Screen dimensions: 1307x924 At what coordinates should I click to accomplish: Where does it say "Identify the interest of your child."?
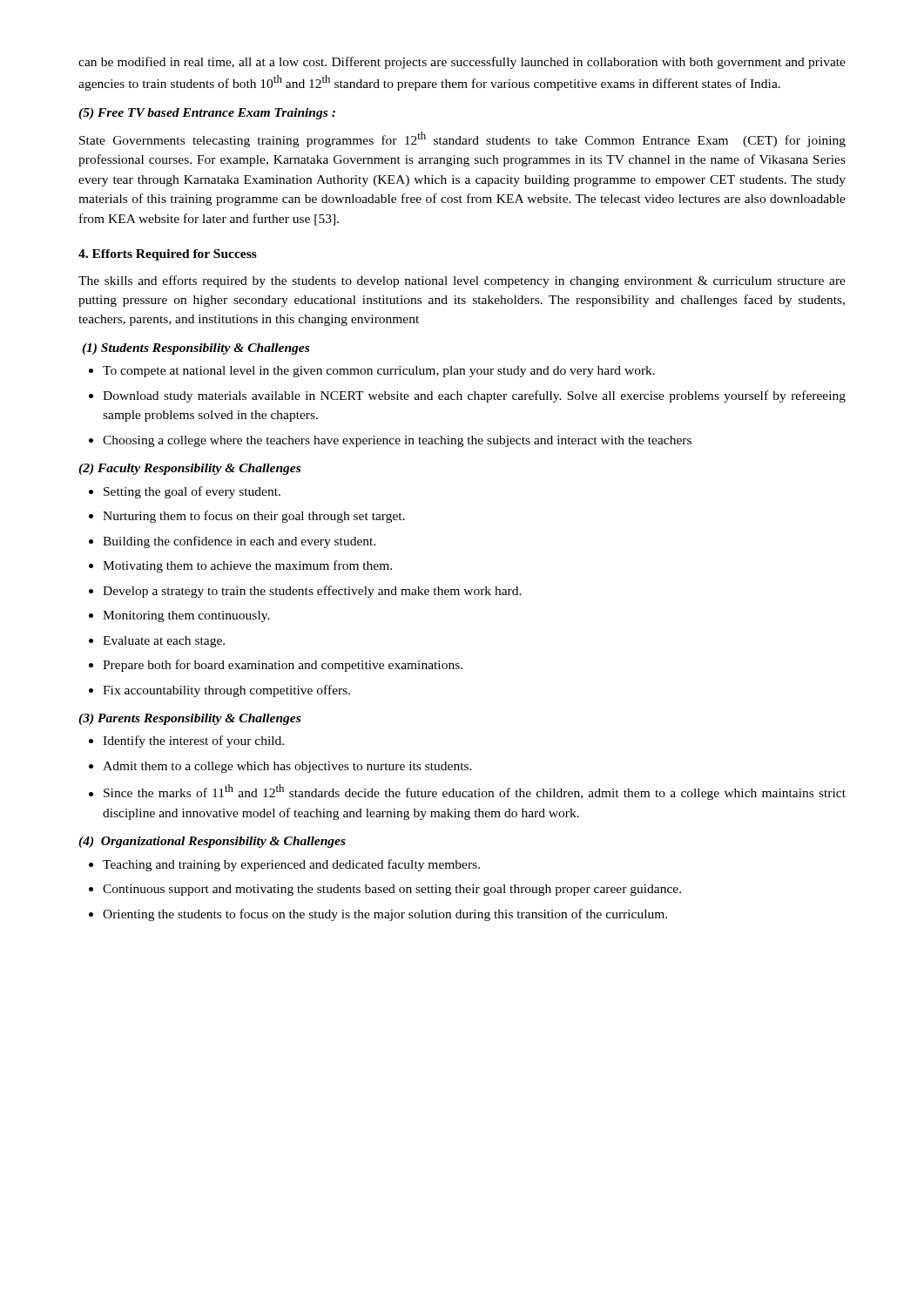click(x=186, y=742)
